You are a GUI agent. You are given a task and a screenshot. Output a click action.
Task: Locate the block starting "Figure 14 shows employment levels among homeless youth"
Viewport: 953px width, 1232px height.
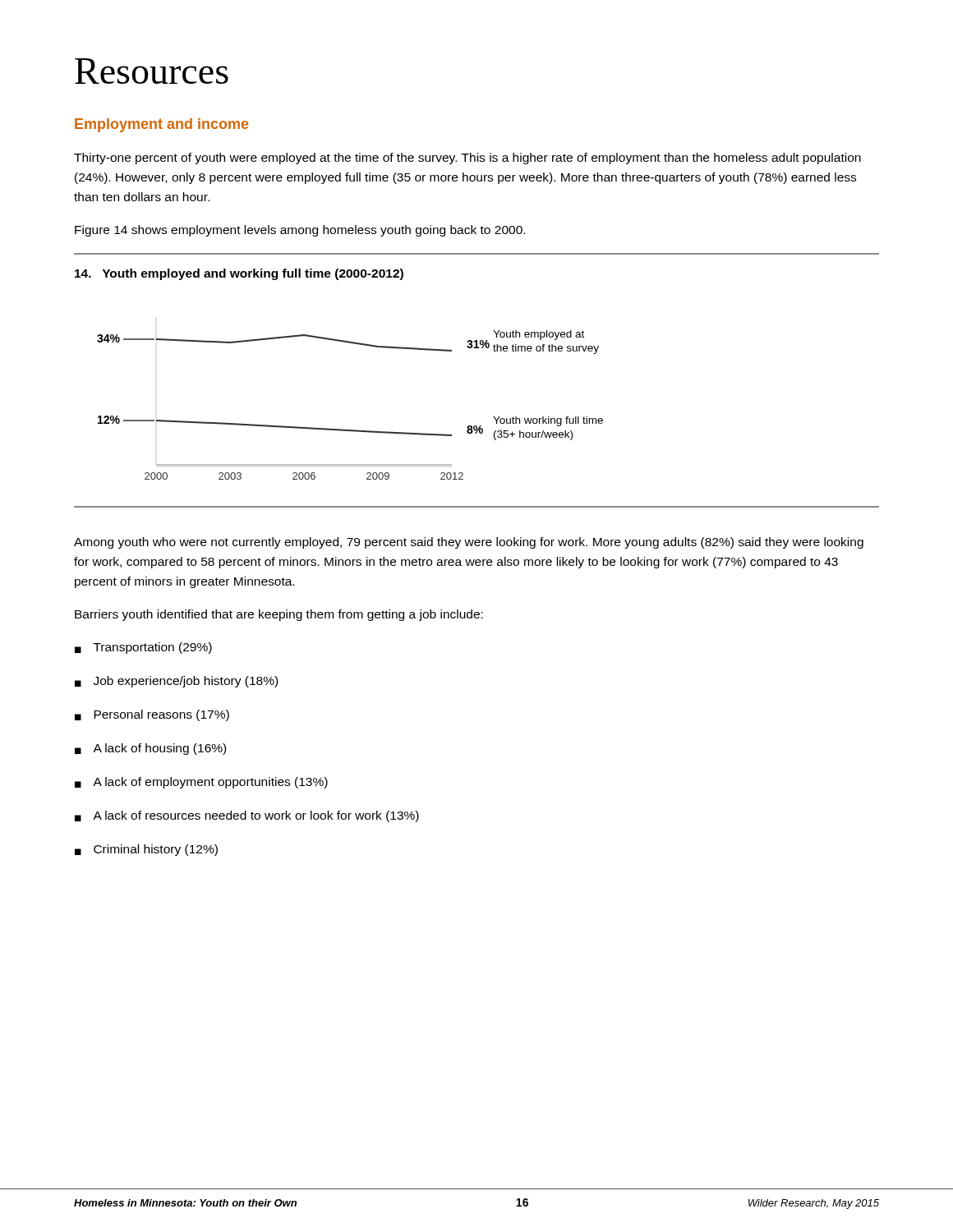pos(300,230)
